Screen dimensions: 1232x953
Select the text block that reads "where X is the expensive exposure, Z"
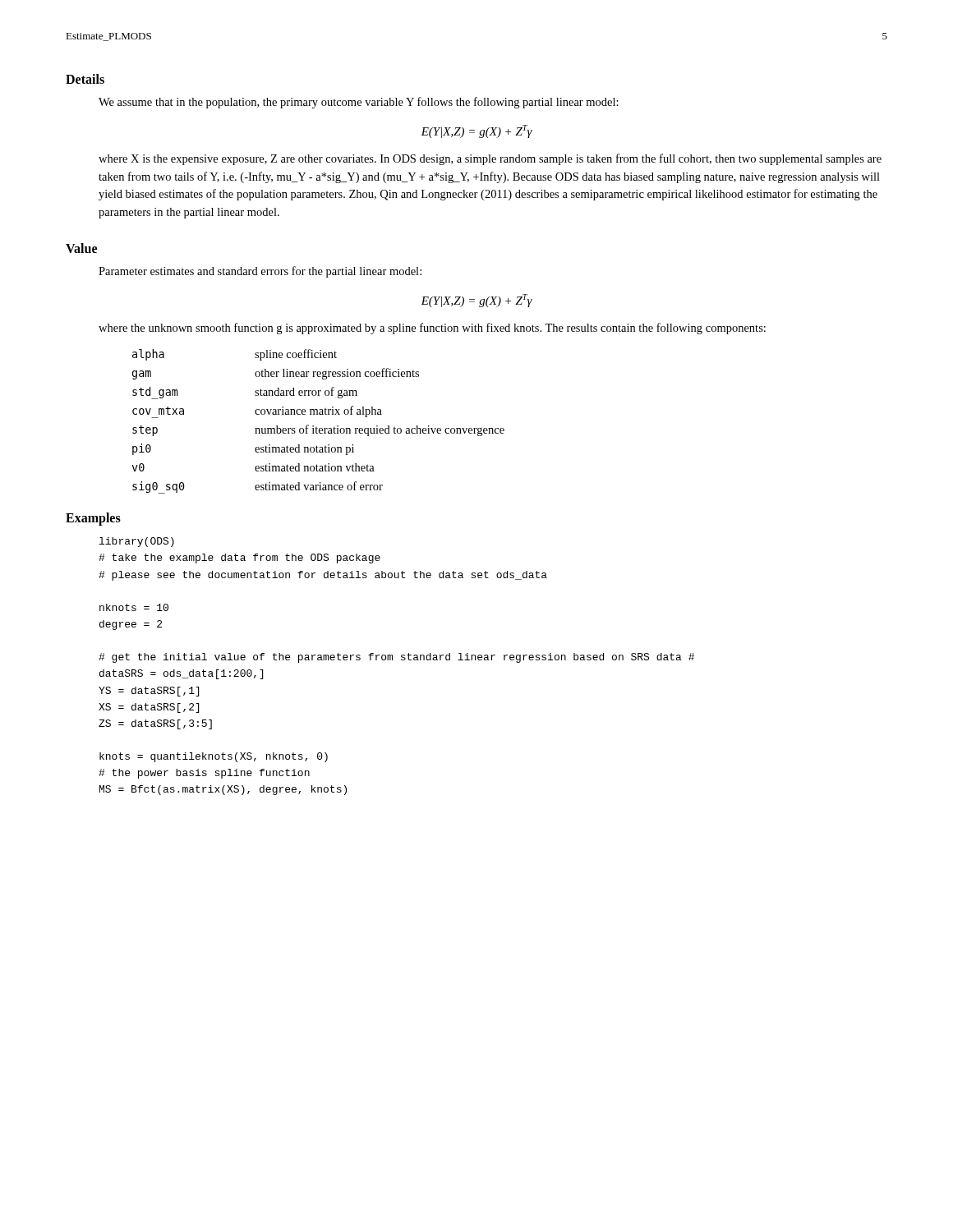point(490,185)
